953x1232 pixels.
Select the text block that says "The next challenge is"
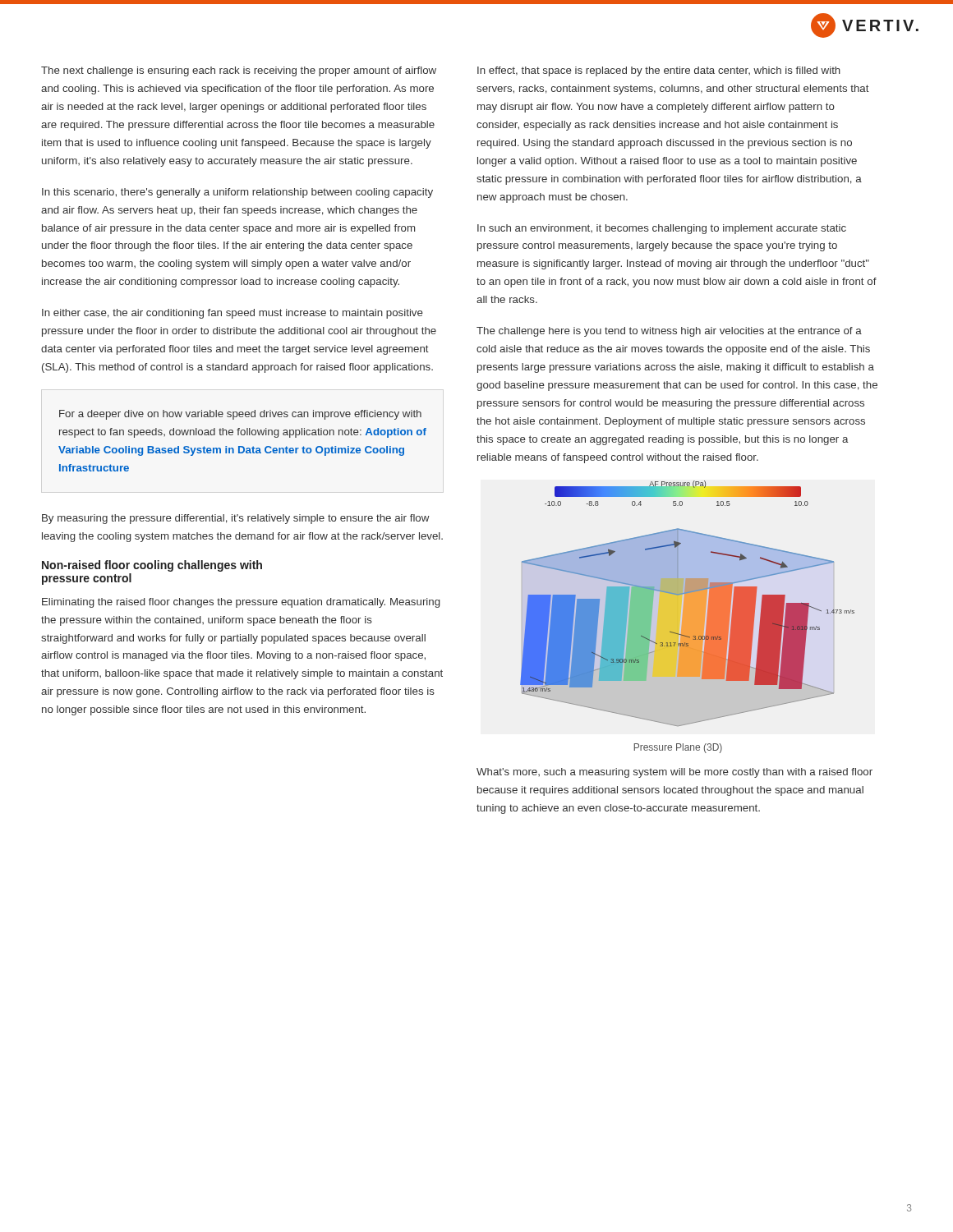[239, 115]
